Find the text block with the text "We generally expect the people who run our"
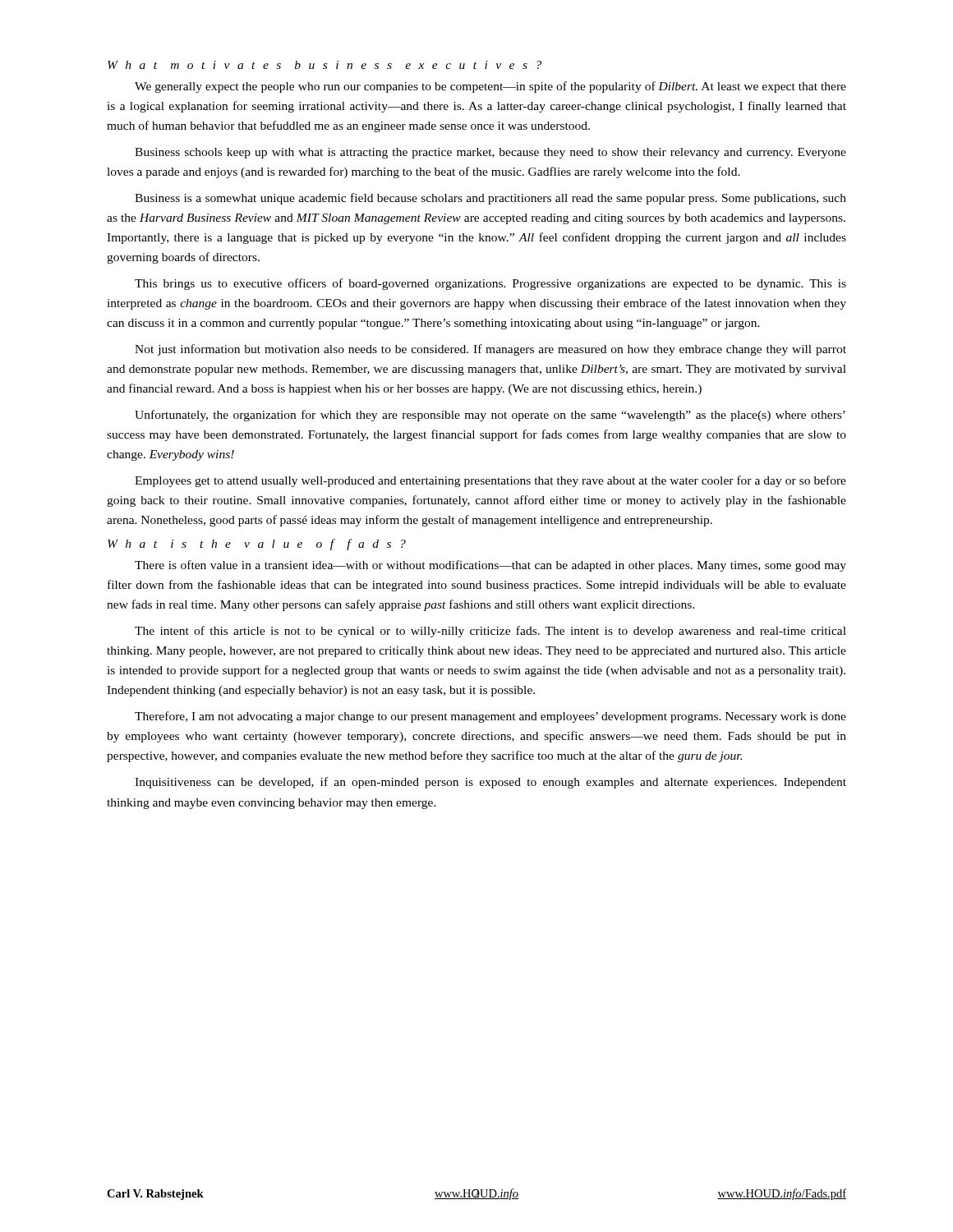Viewport: 953px width, 1232px height. click(476, 106)
